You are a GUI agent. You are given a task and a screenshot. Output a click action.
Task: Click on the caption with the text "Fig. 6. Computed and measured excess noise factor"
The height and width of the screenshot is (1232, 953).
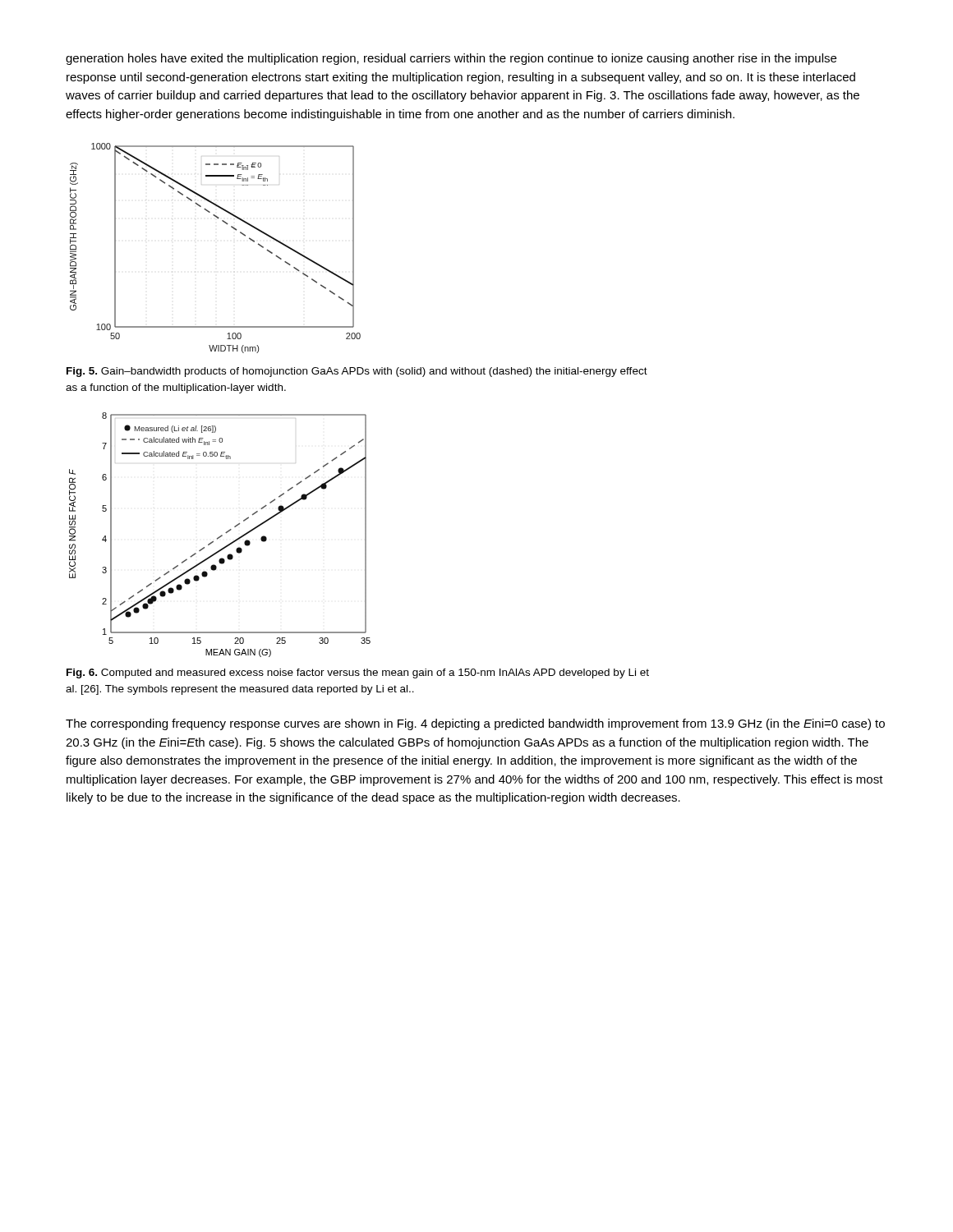pyautogui.click(x=357, y=680)
